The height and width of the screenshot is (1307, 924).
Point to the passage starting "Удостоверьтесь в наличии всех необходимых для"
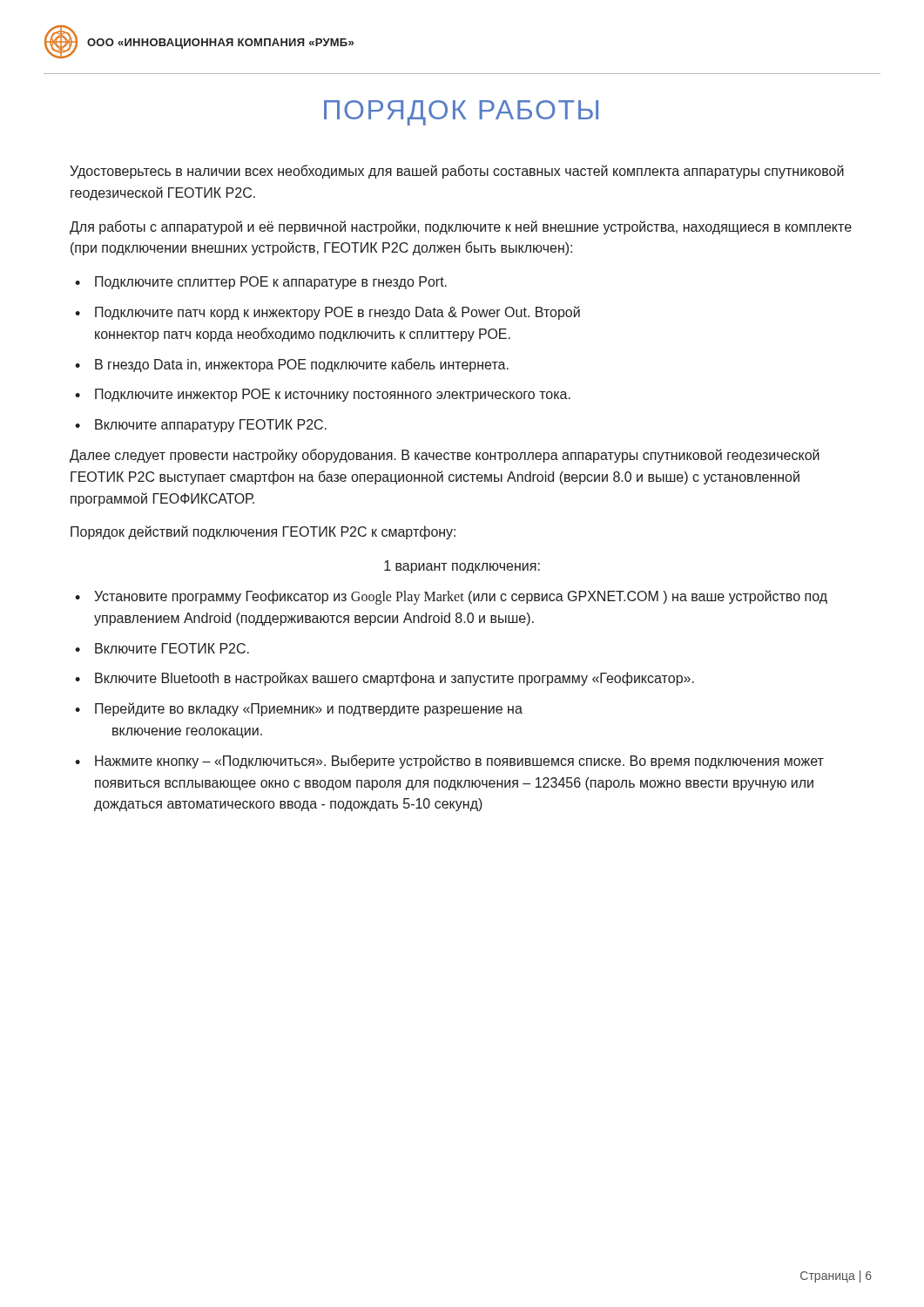(x=457, y=182)
